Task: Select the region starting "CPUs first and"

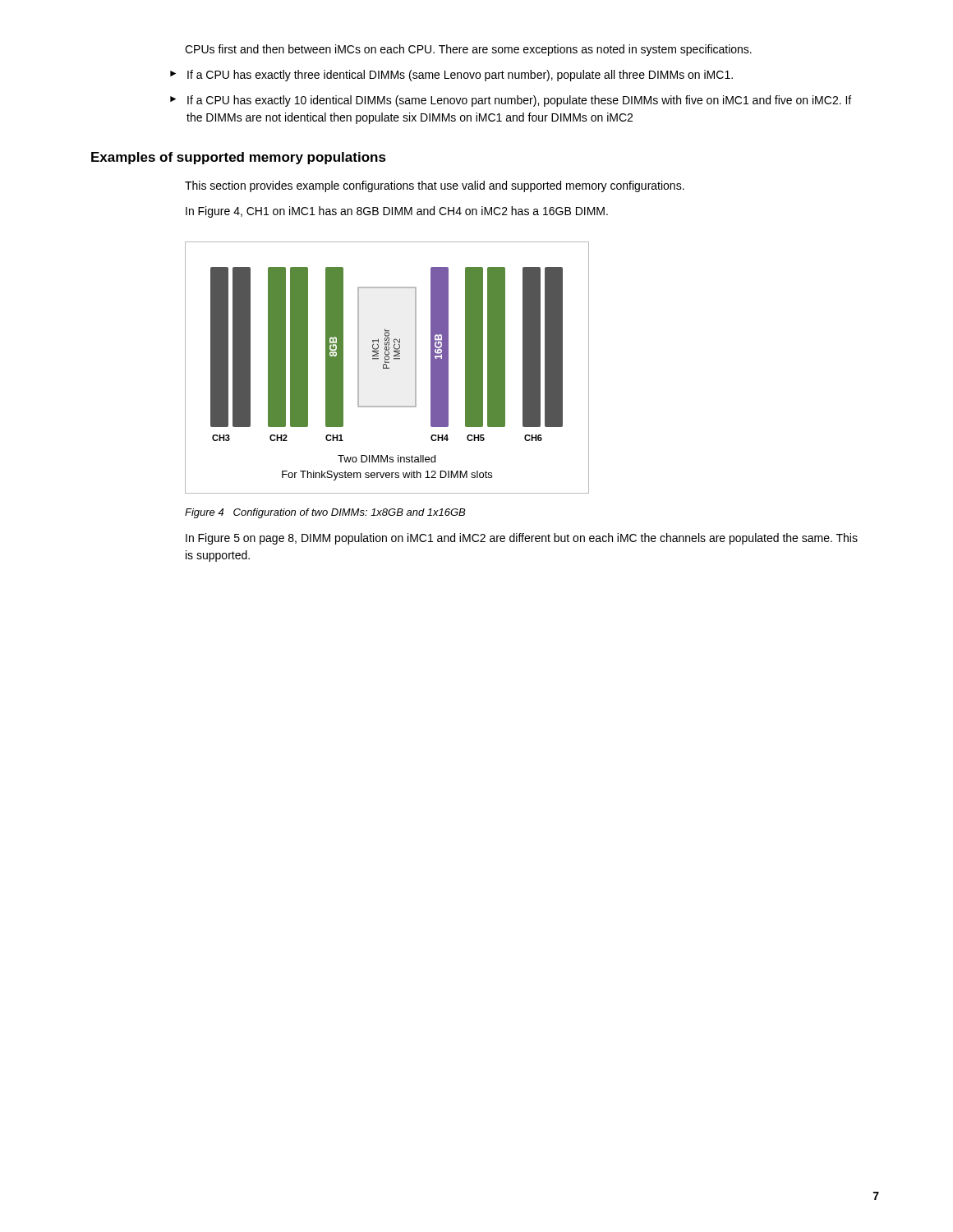Action: pyautogui.click(x=469, y=49)
